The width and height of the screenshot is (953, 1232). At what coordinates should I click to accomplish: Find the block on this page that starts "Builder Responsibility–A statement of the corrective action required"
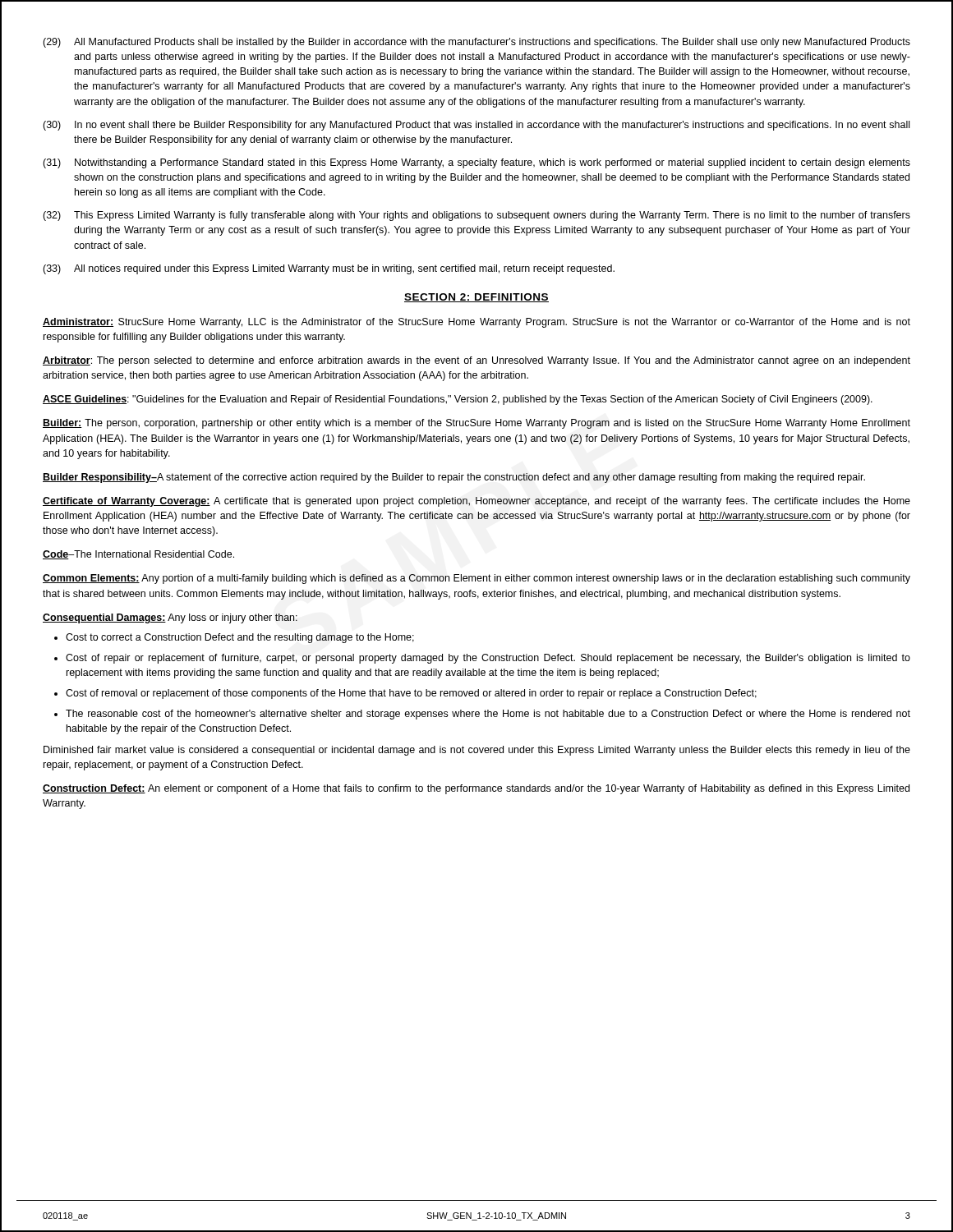tap(454, 477)
